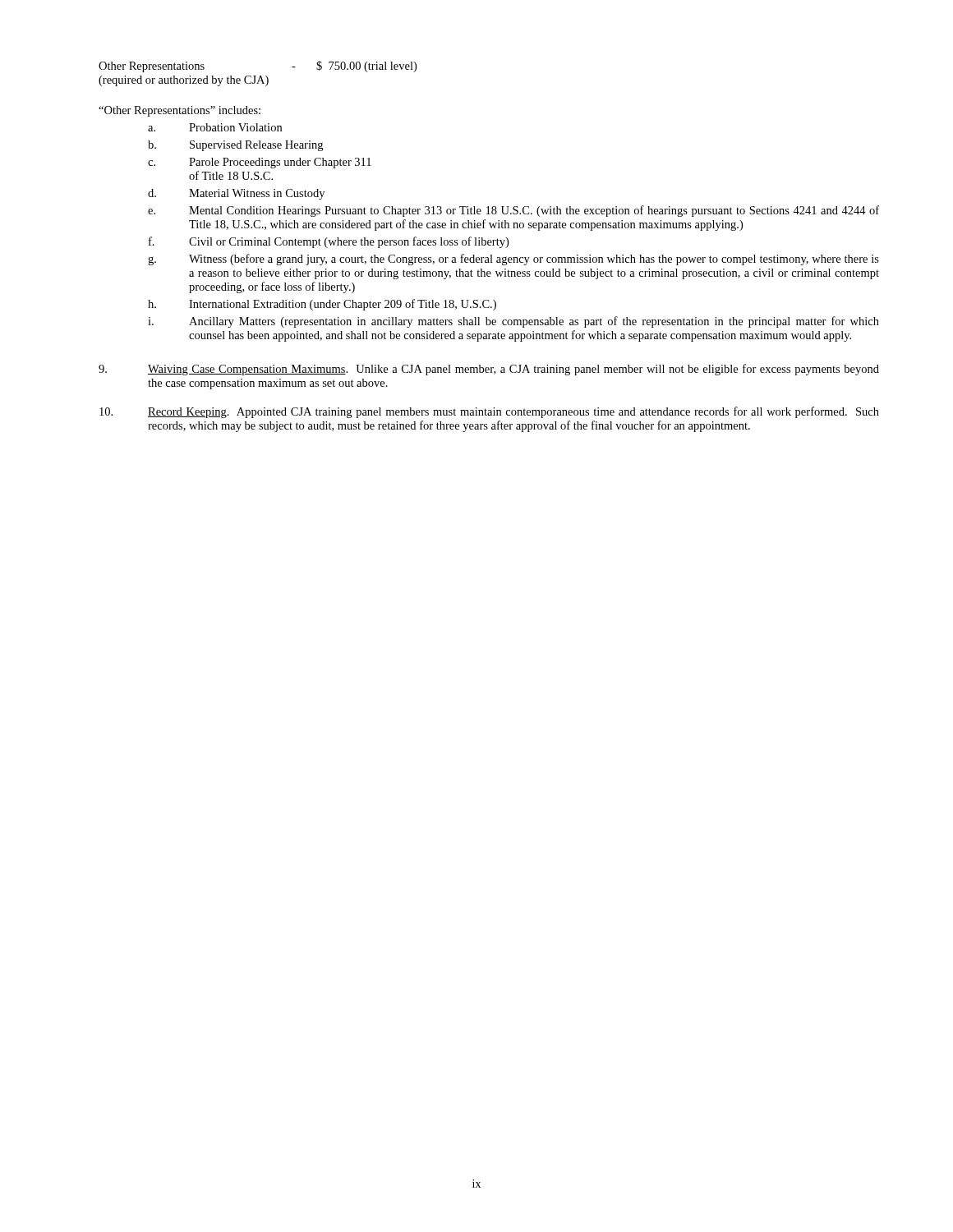The image size is (953, 1232).
Task: Click where it says "a. Probation Violation"
Action: (215, 127)
